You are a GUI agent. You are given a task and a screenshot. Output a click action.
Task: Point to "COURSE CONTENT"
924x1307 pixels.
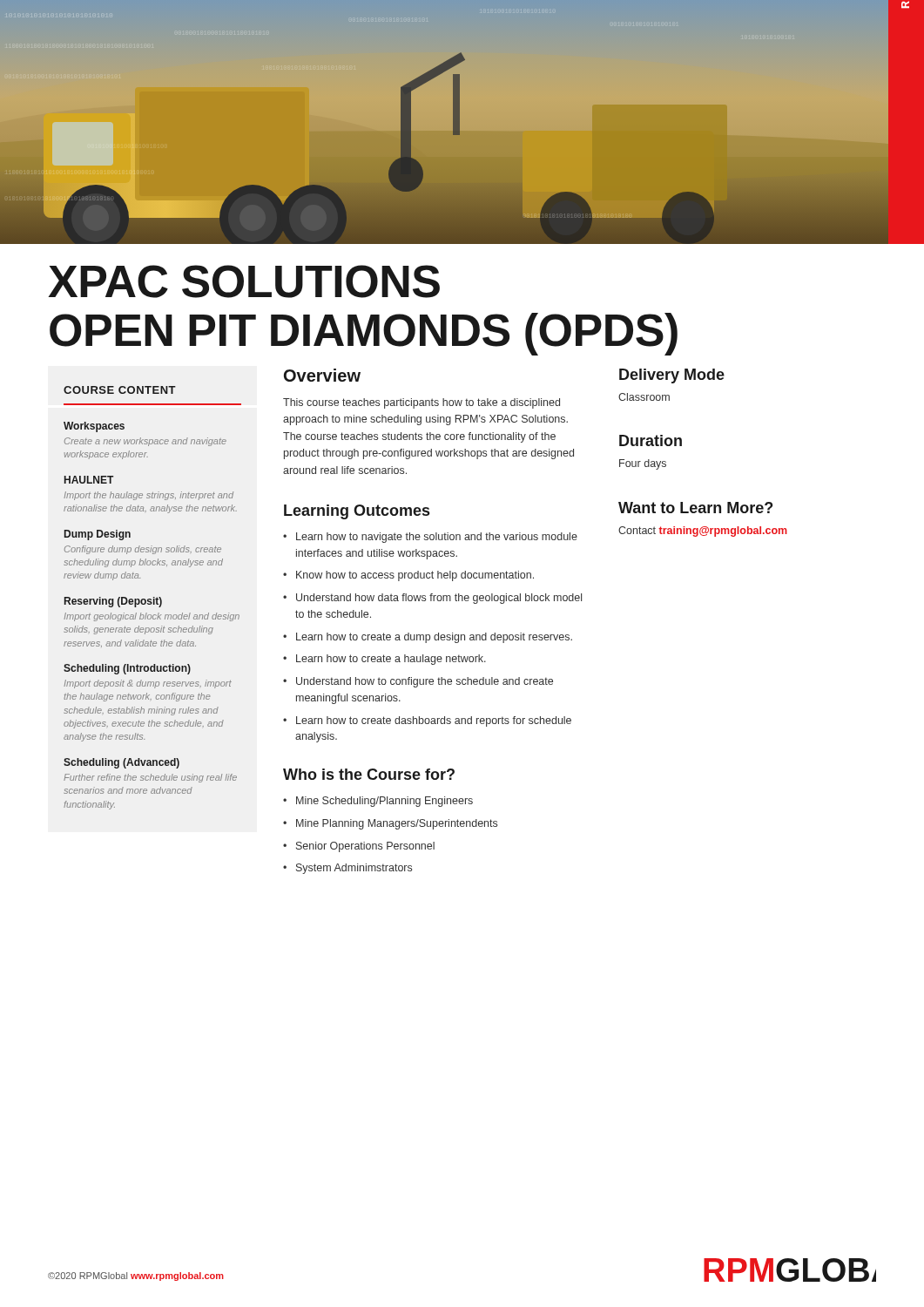click(x=152, y=394)
